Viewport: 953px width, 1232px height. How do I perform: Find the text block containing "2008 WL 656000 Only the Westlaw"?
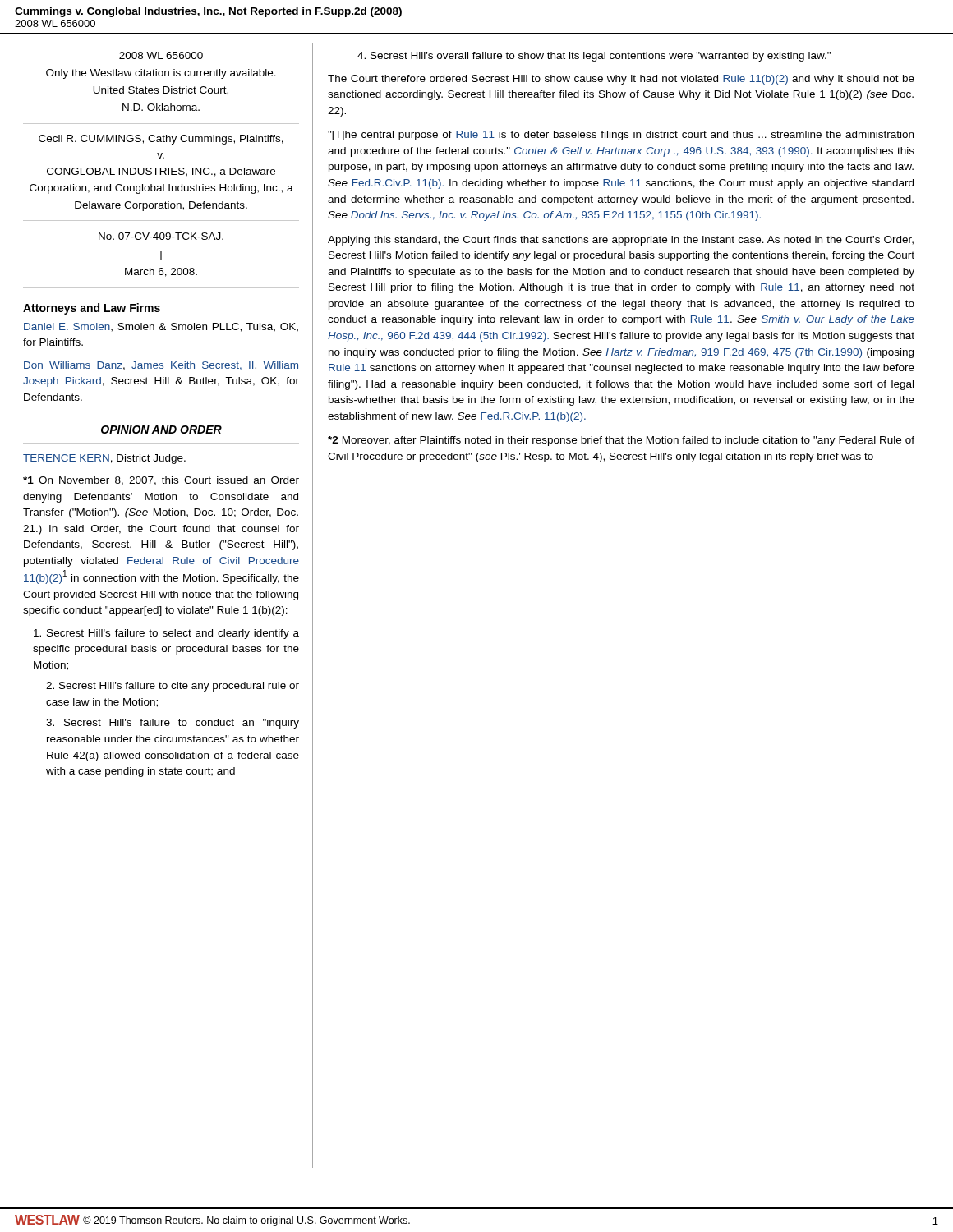tap(161, 81)
